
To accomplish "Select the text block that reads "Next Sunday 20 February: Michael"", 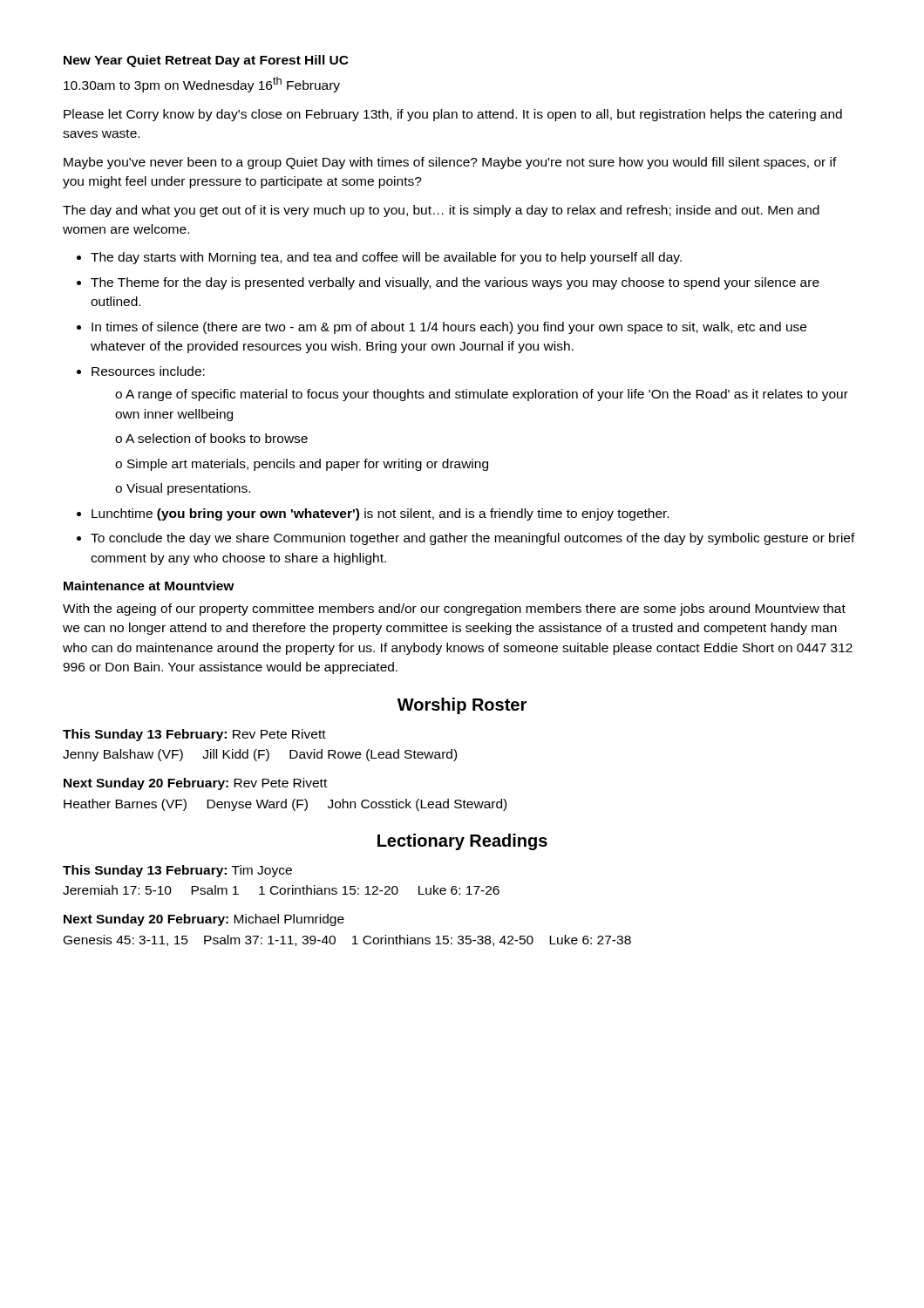I will tap(347, 929).
